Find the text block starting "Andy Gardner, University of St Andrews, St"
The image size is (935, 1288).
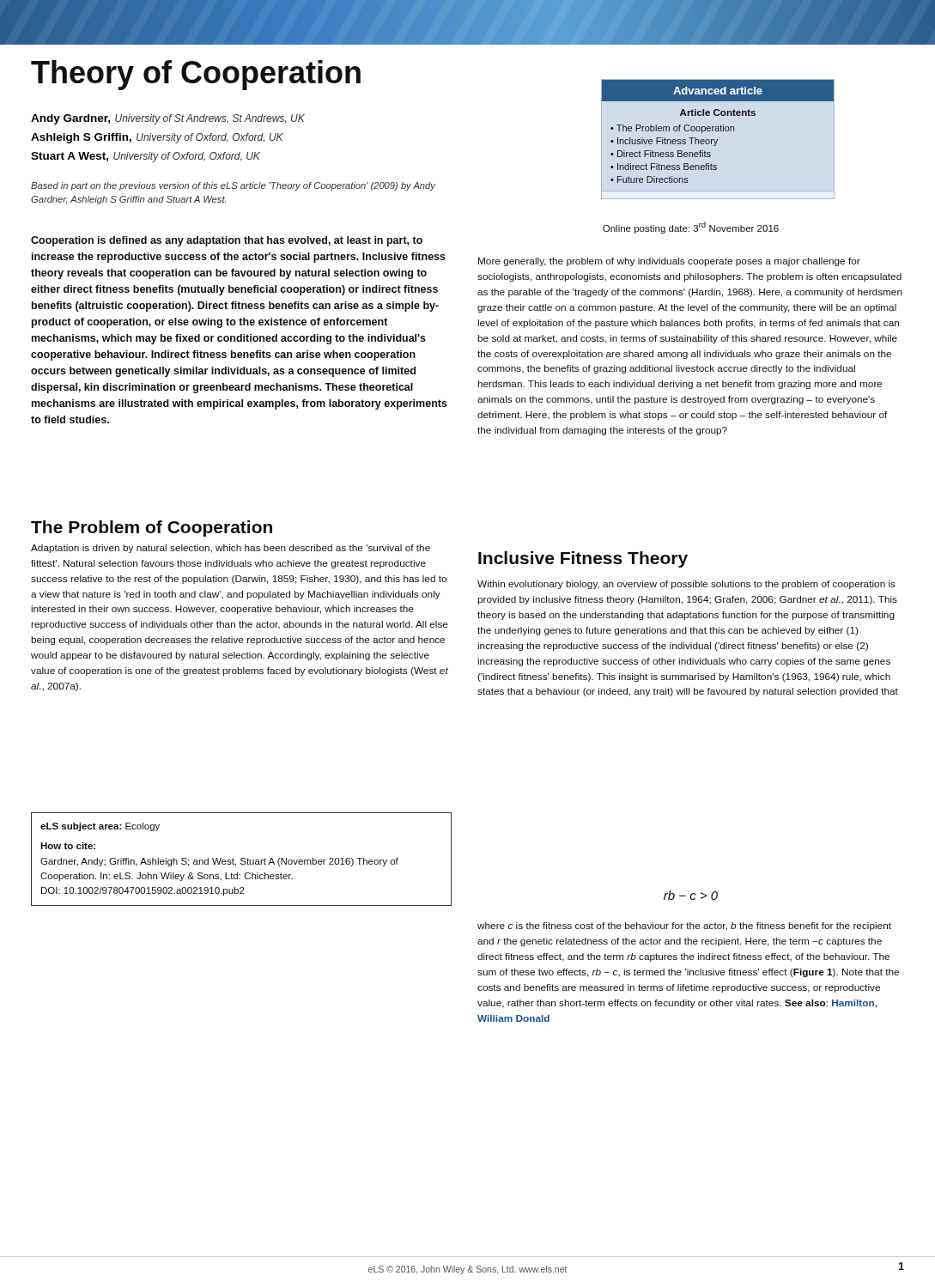tap(168, 117)
